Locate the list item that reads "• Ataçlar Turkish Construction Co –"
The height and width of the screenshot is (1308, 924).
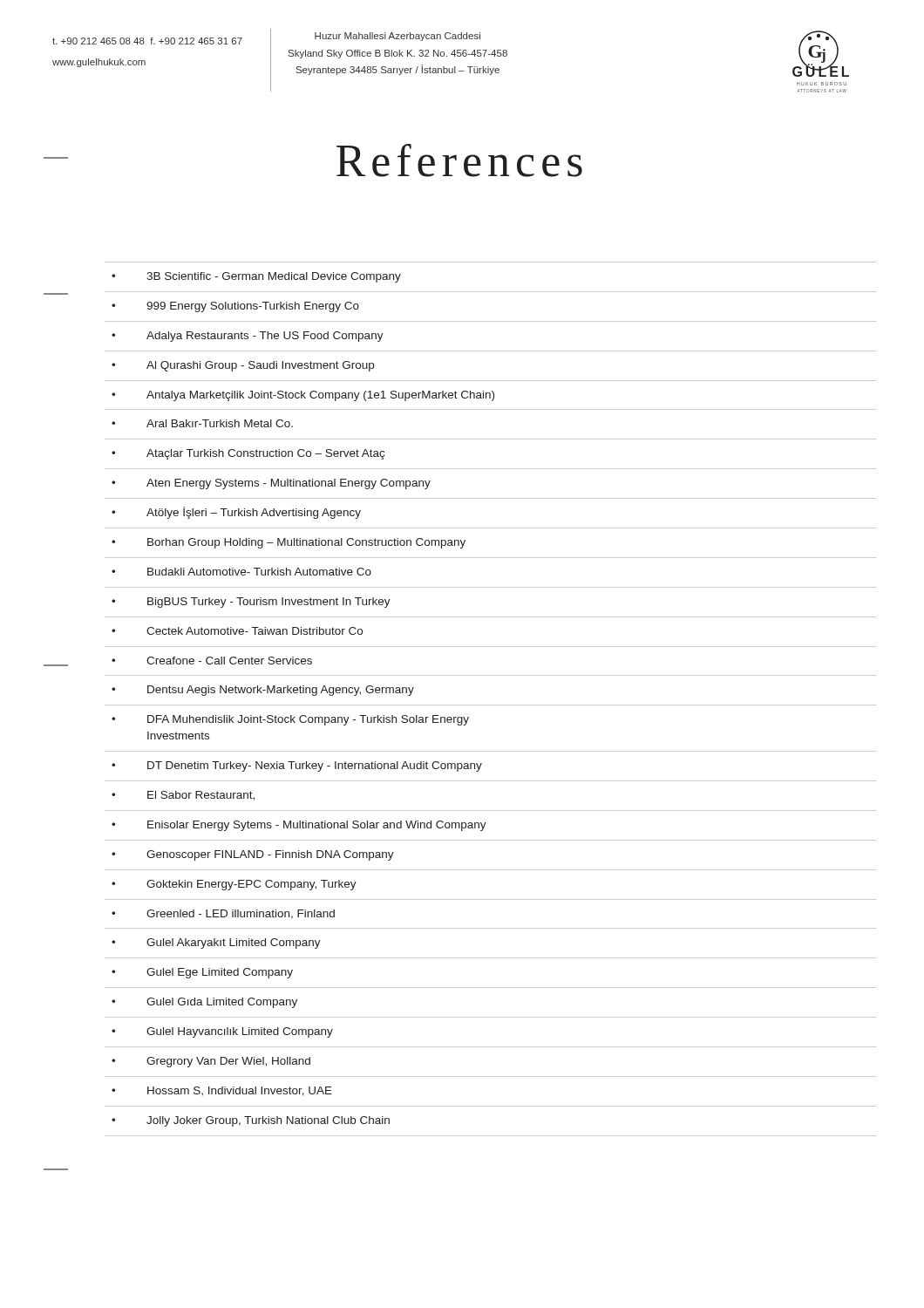click(248, 454)
